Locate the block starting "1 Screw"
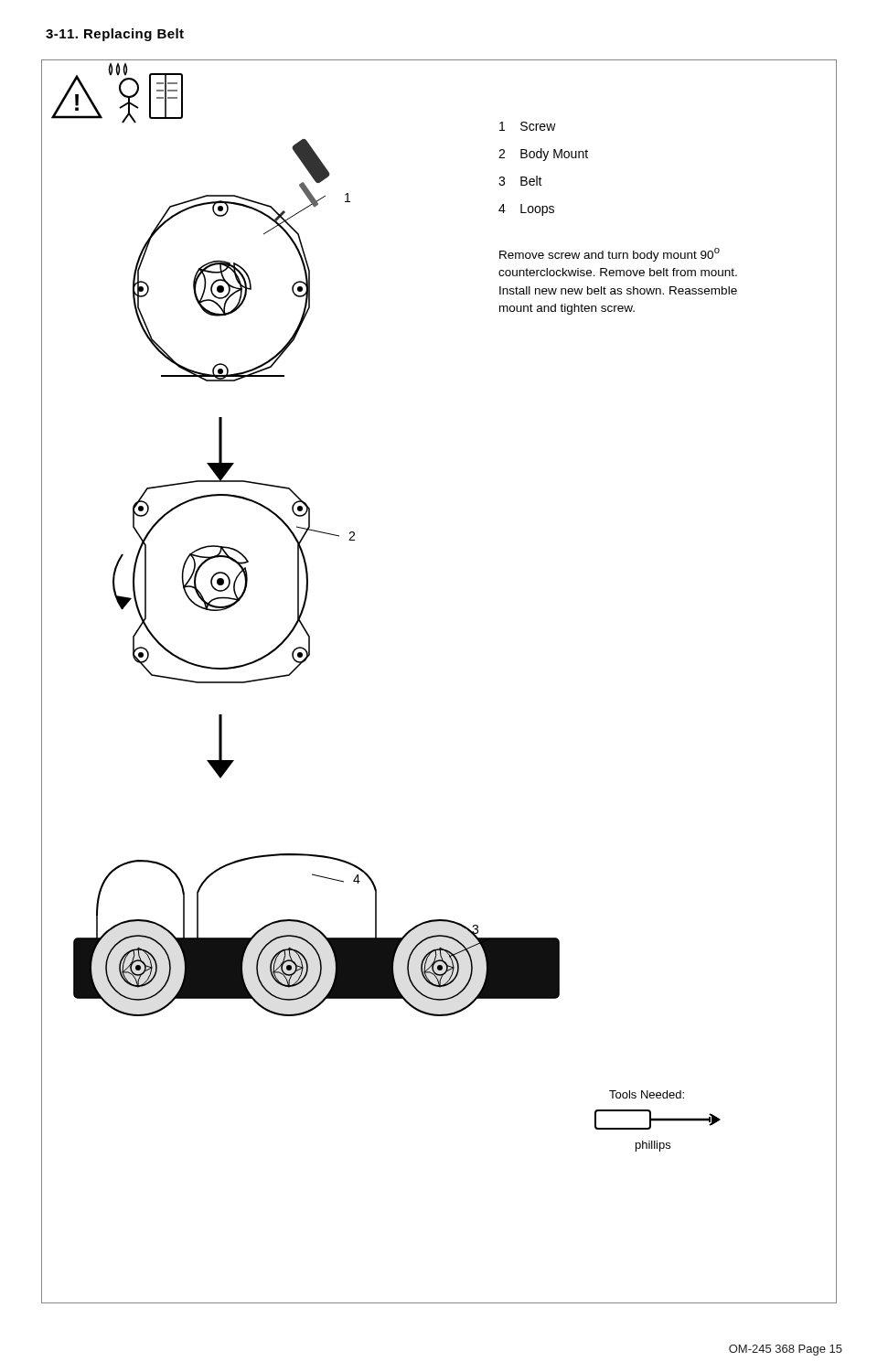 [527, 126]
